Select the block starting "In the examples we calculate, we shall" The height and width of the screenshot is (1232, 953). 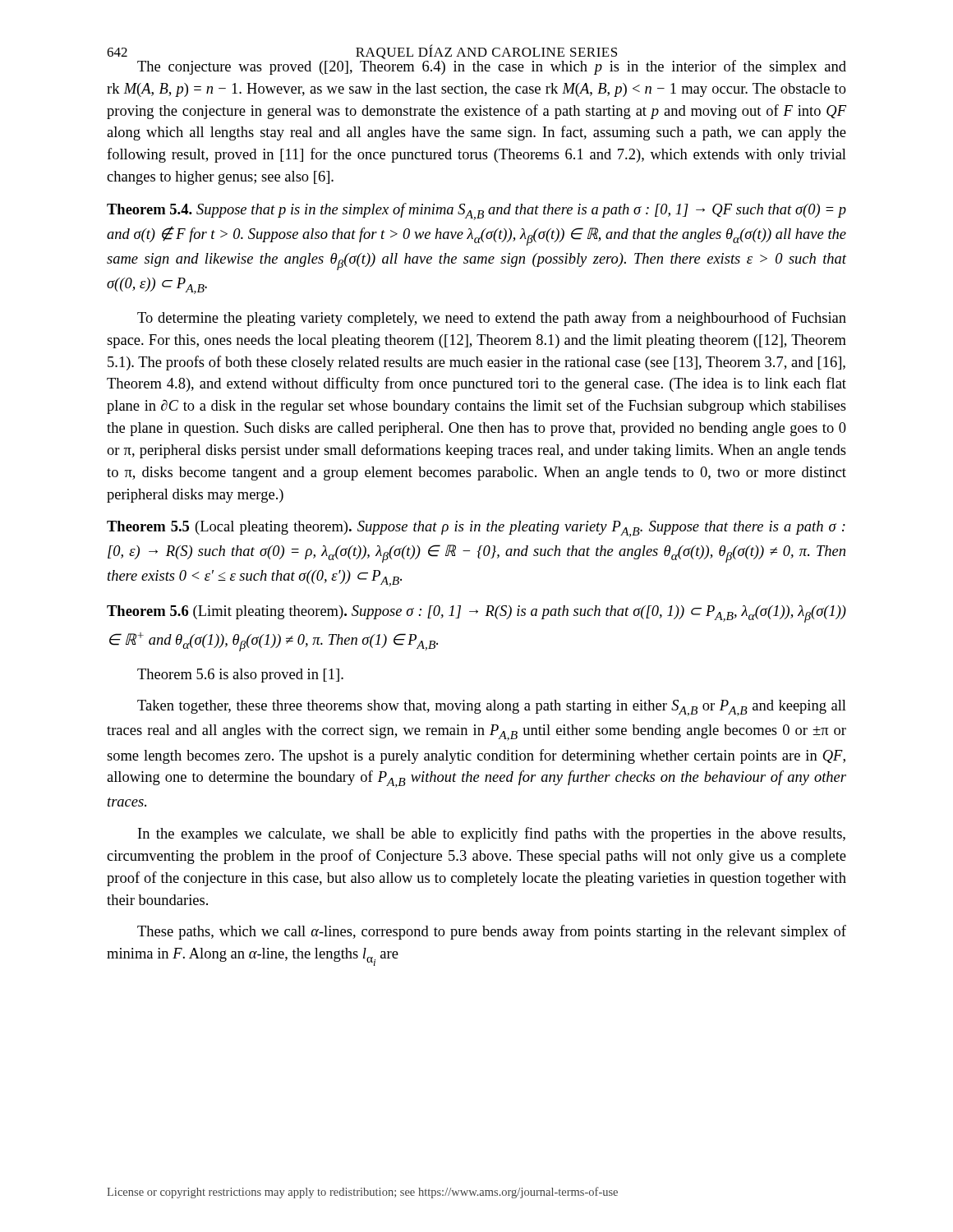(476, 867)
